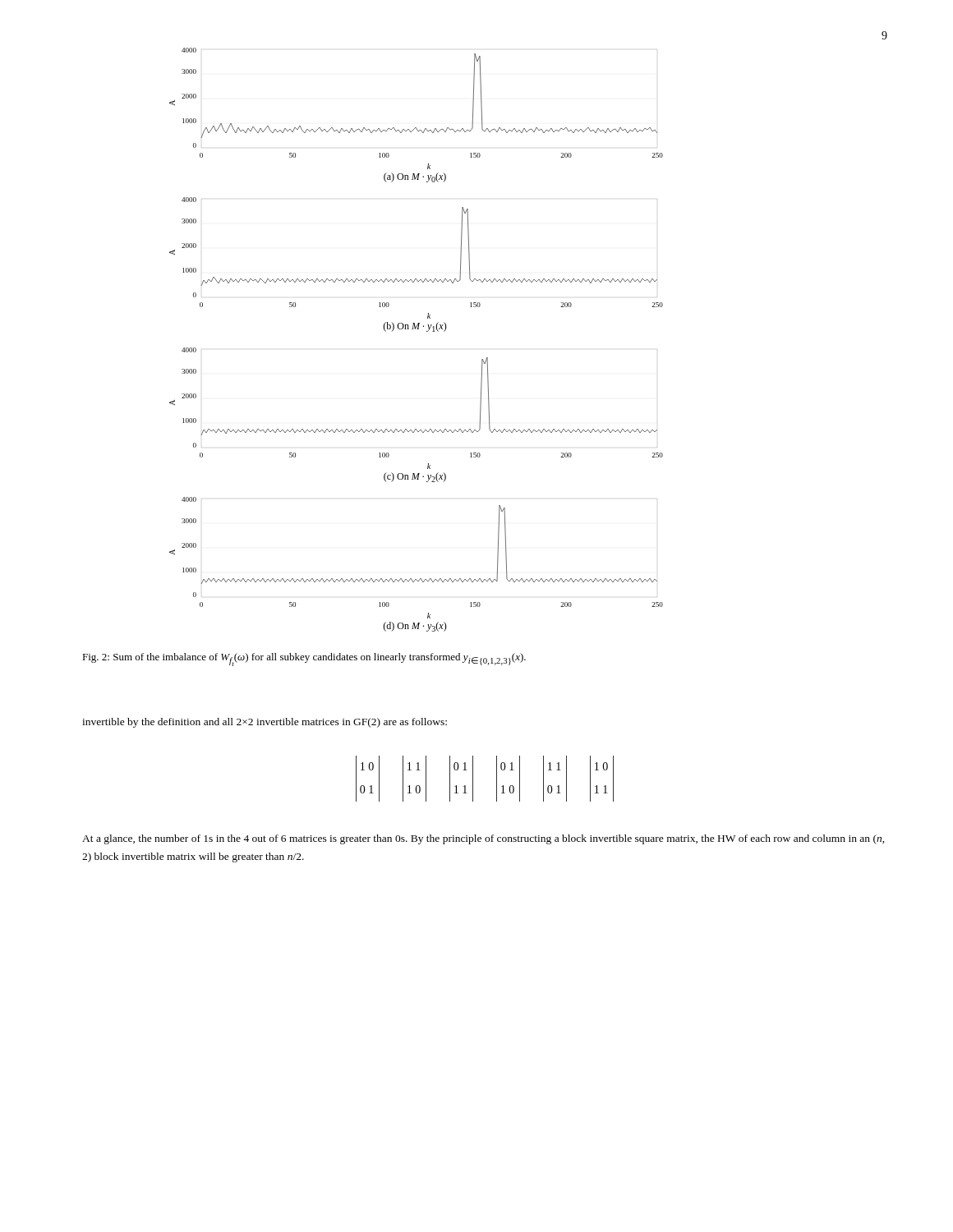The image size is (953, 1232).
Task: Locate the region starting "(d) On M · y3(x)"
Action: pos(415,627)
